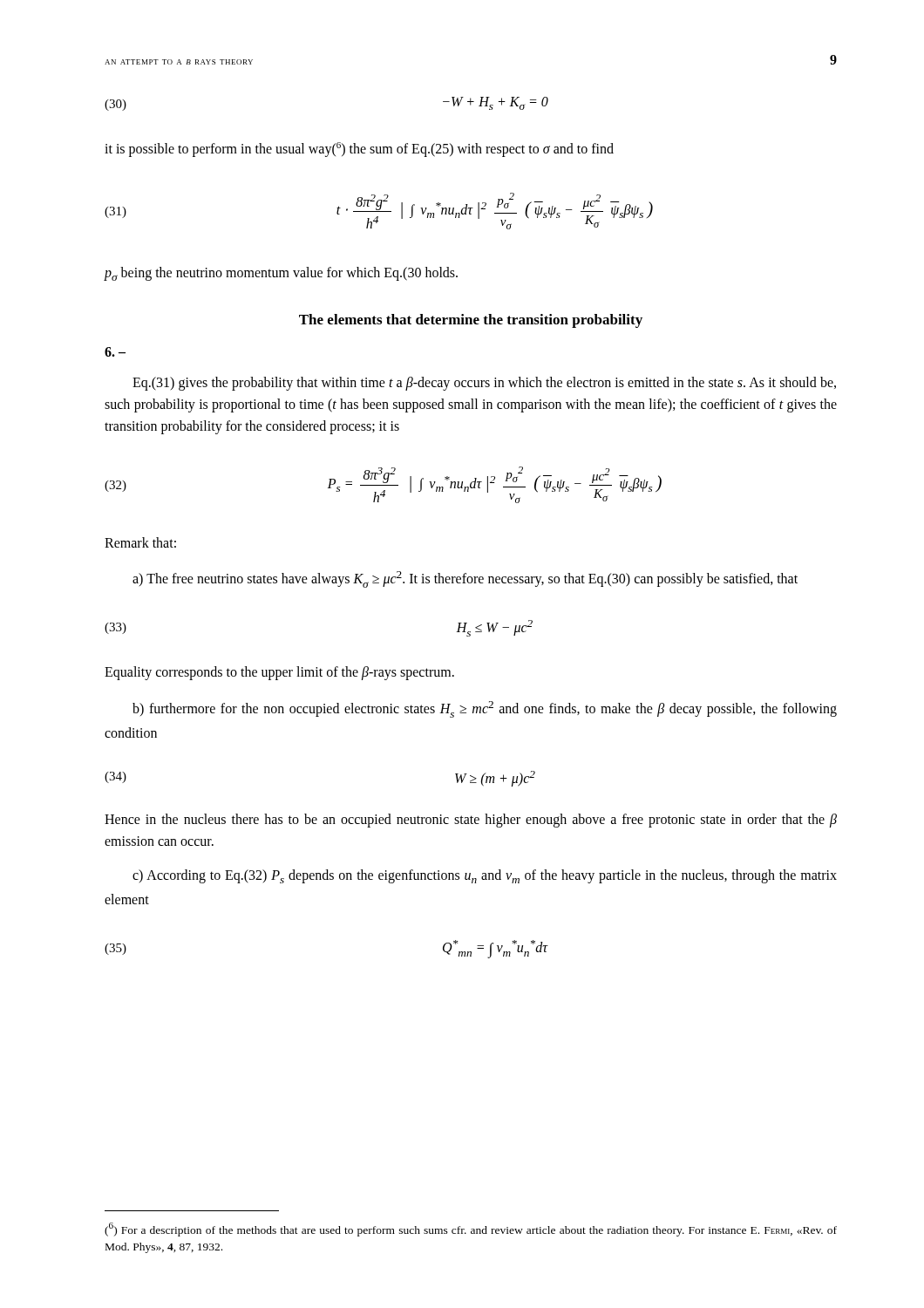This screenshot has width=924, height=1308.
Task: Point to the text starting "(6) For a description of the"
Action: pos(471,1233)
